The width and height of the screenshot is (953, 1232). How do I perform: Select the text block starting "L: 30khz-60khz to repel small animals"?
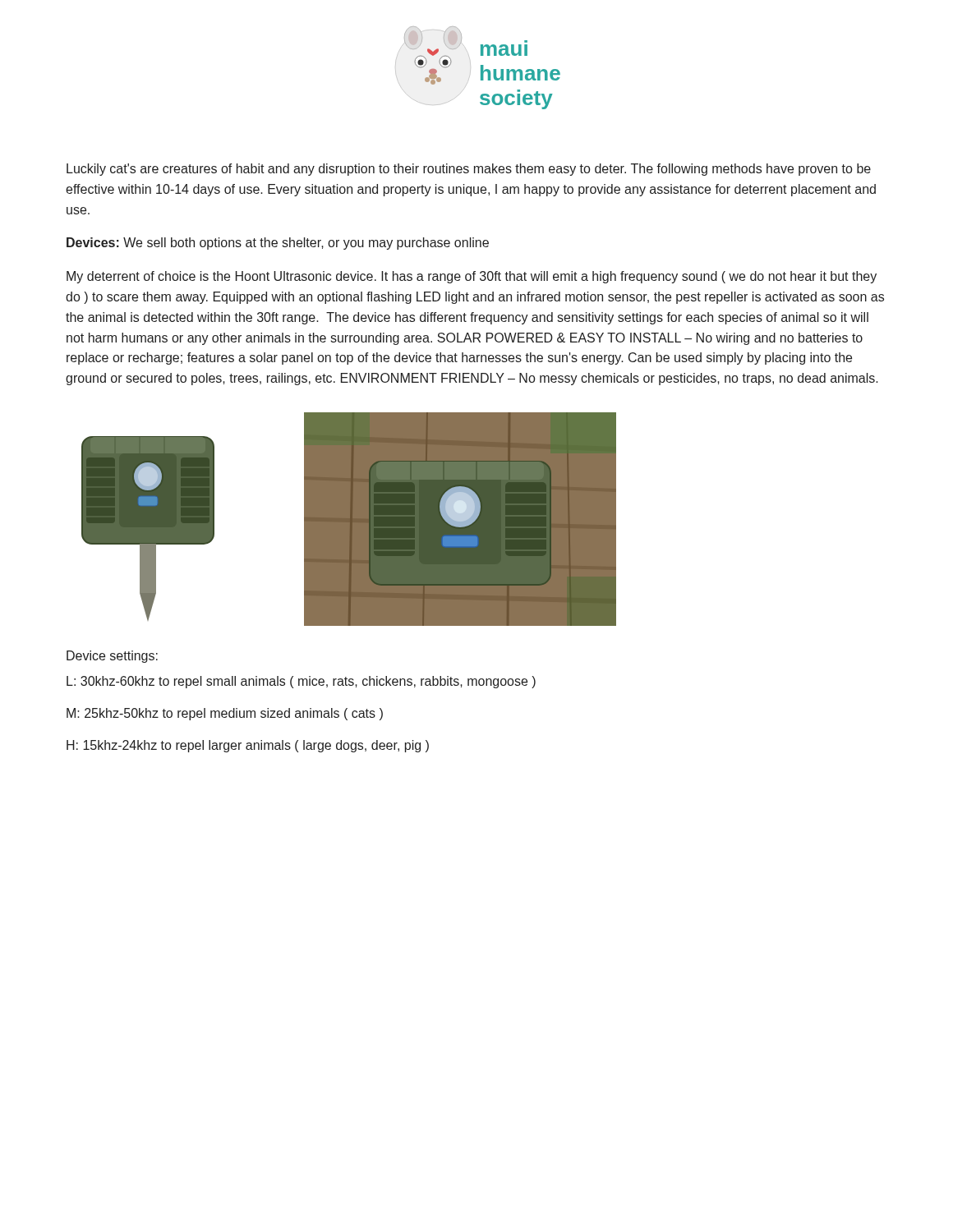(301, 681)
